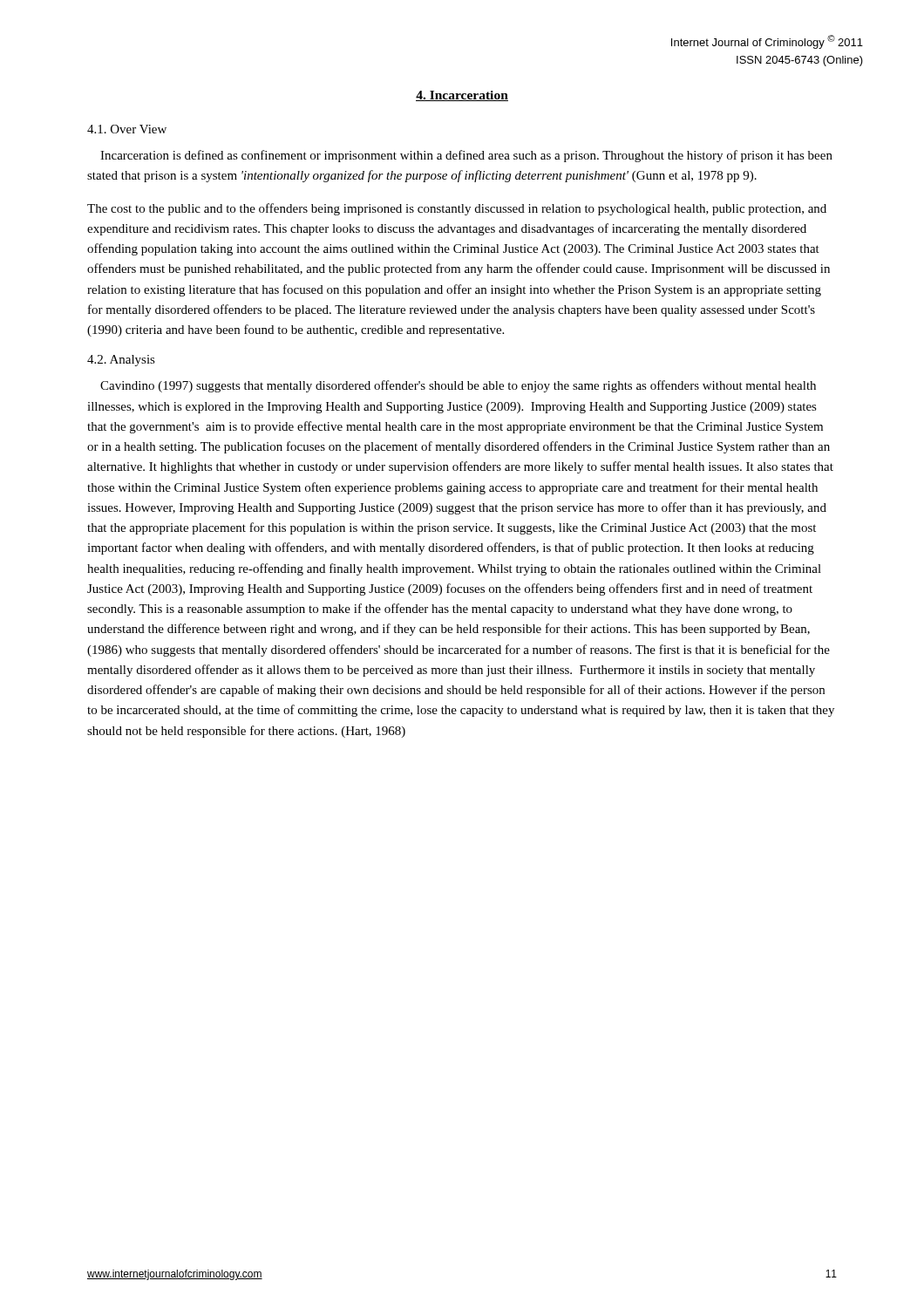This screenshot has width=924, height=1308.
Task: Select the element starting "4.2. Analysis"
Action: pos(121,360)
